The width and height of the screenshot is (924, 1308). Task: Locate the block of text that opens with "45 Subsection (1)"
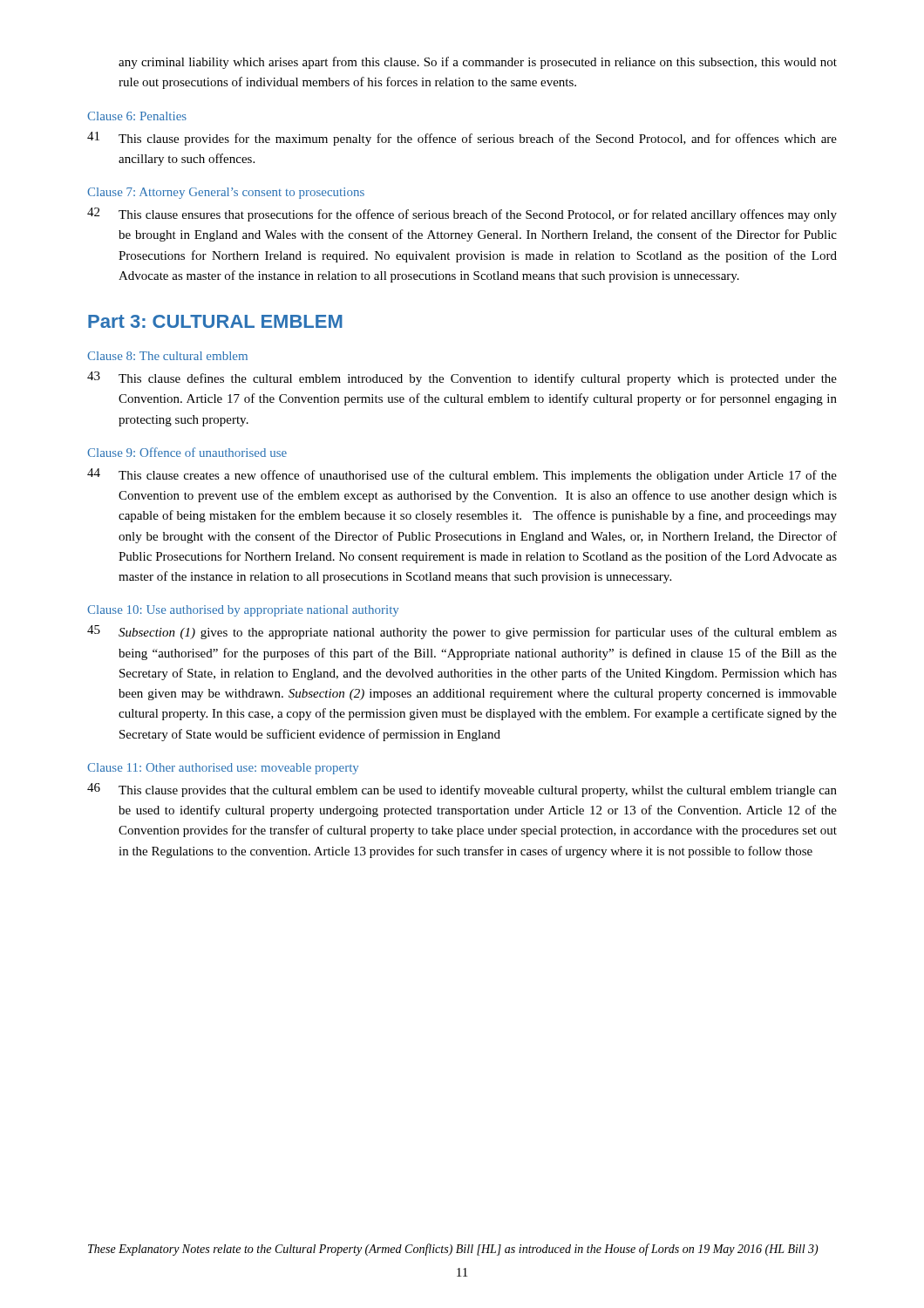[462, 684]
